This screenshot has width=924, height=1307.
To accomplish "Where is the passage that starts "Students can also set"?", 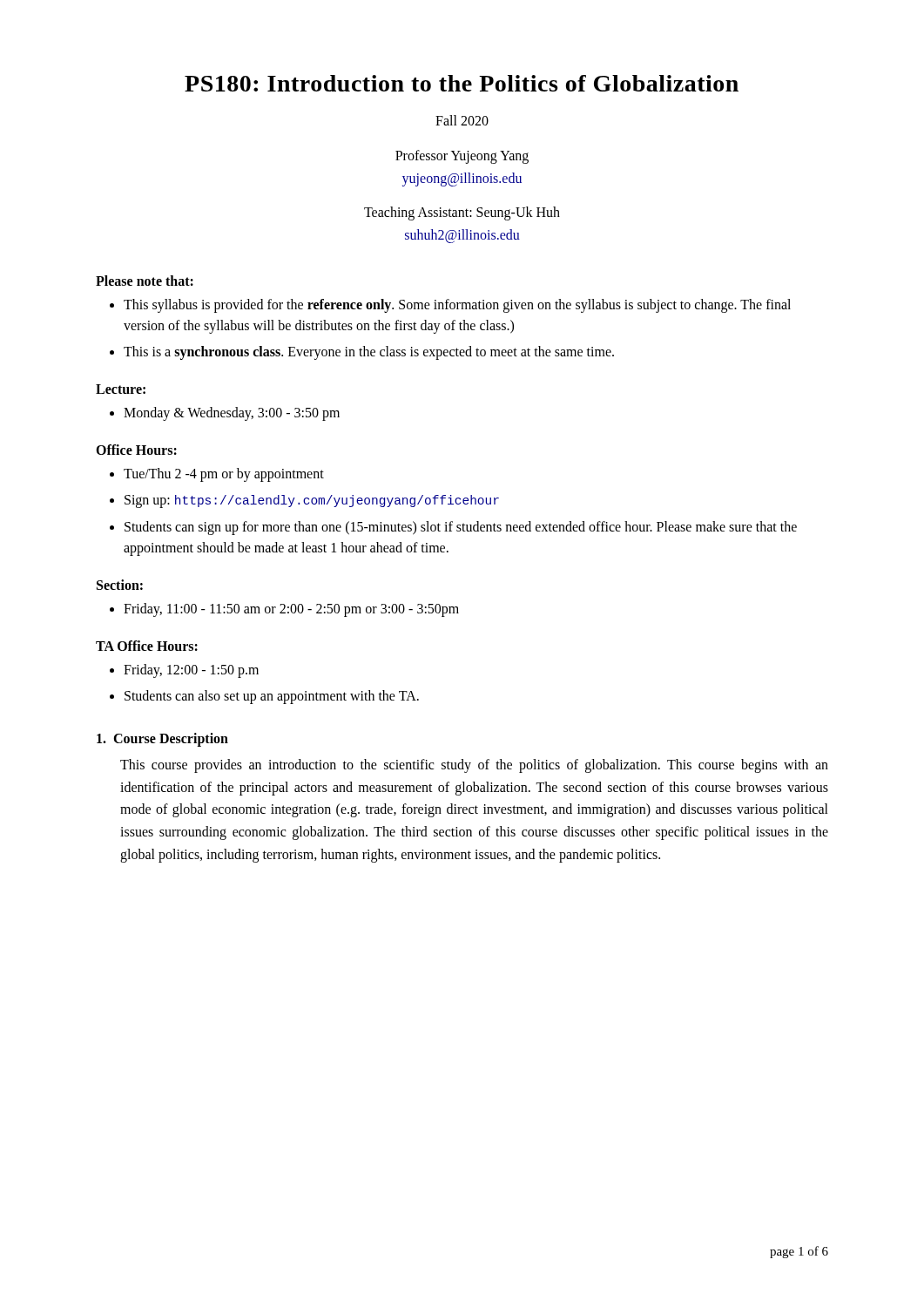I will (272, 696).
